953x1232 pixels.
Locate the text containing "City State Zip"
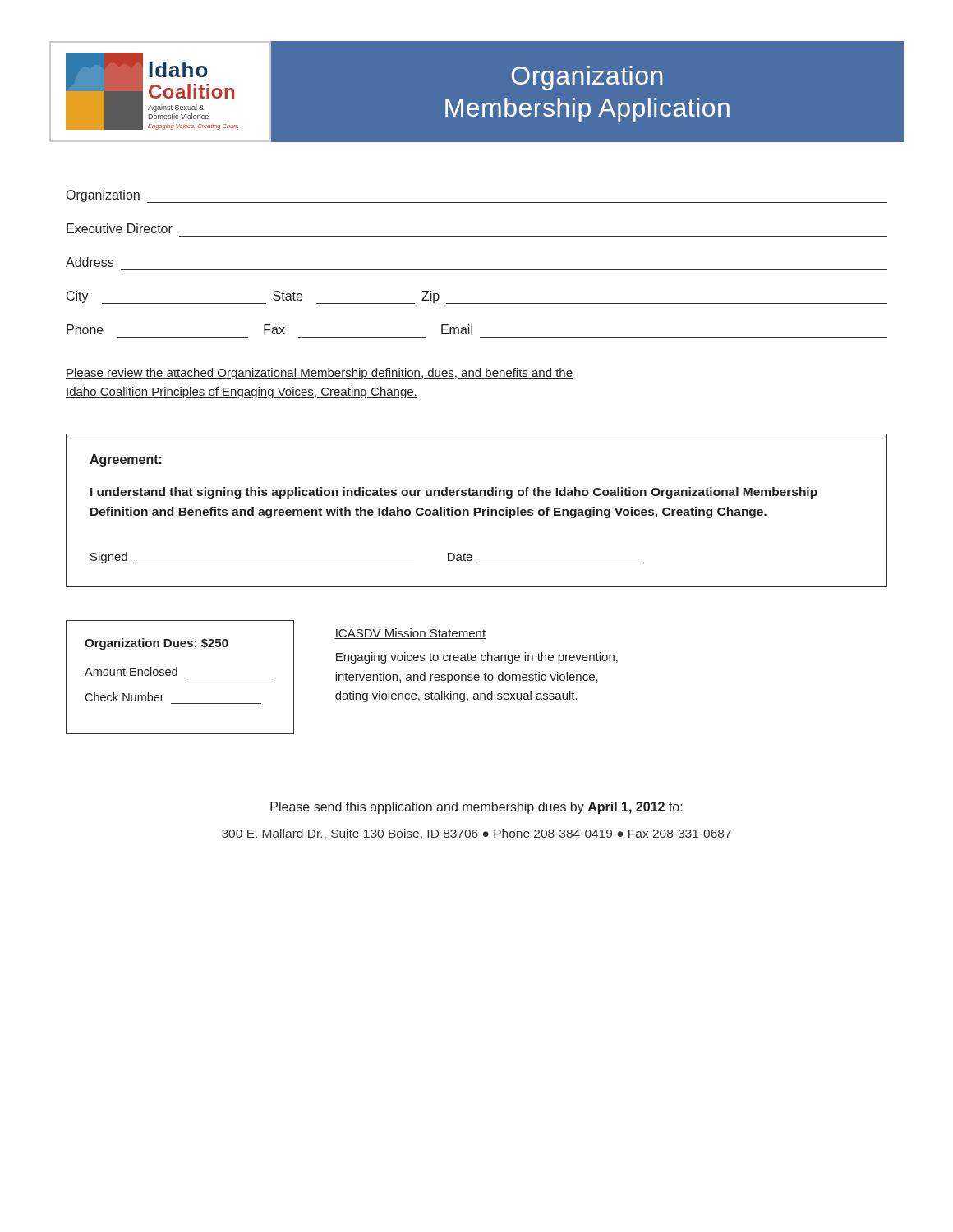pyautogui.click(x=476, y=296)
